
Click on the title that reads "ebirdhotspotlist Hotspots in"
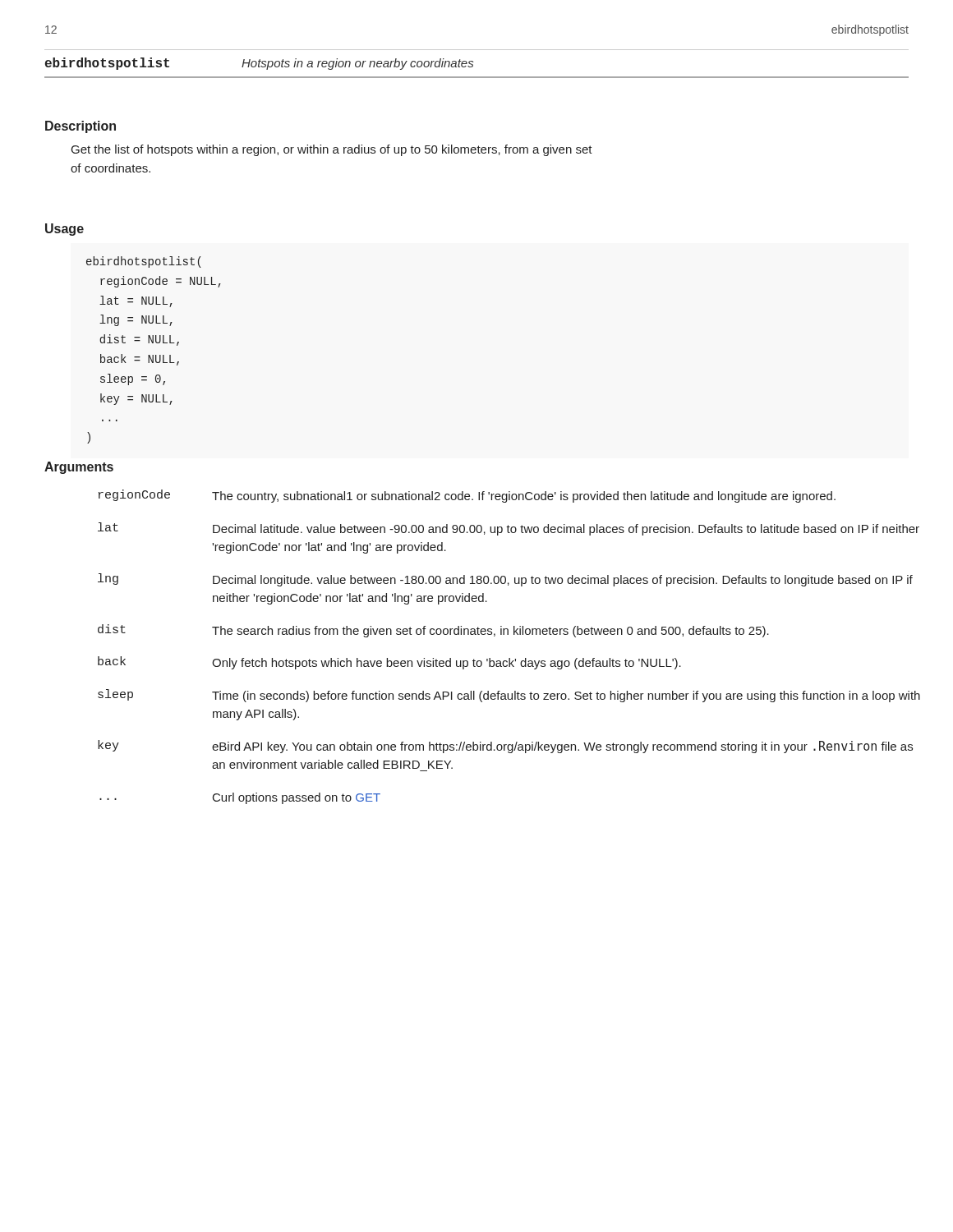(x=259, y=64)
